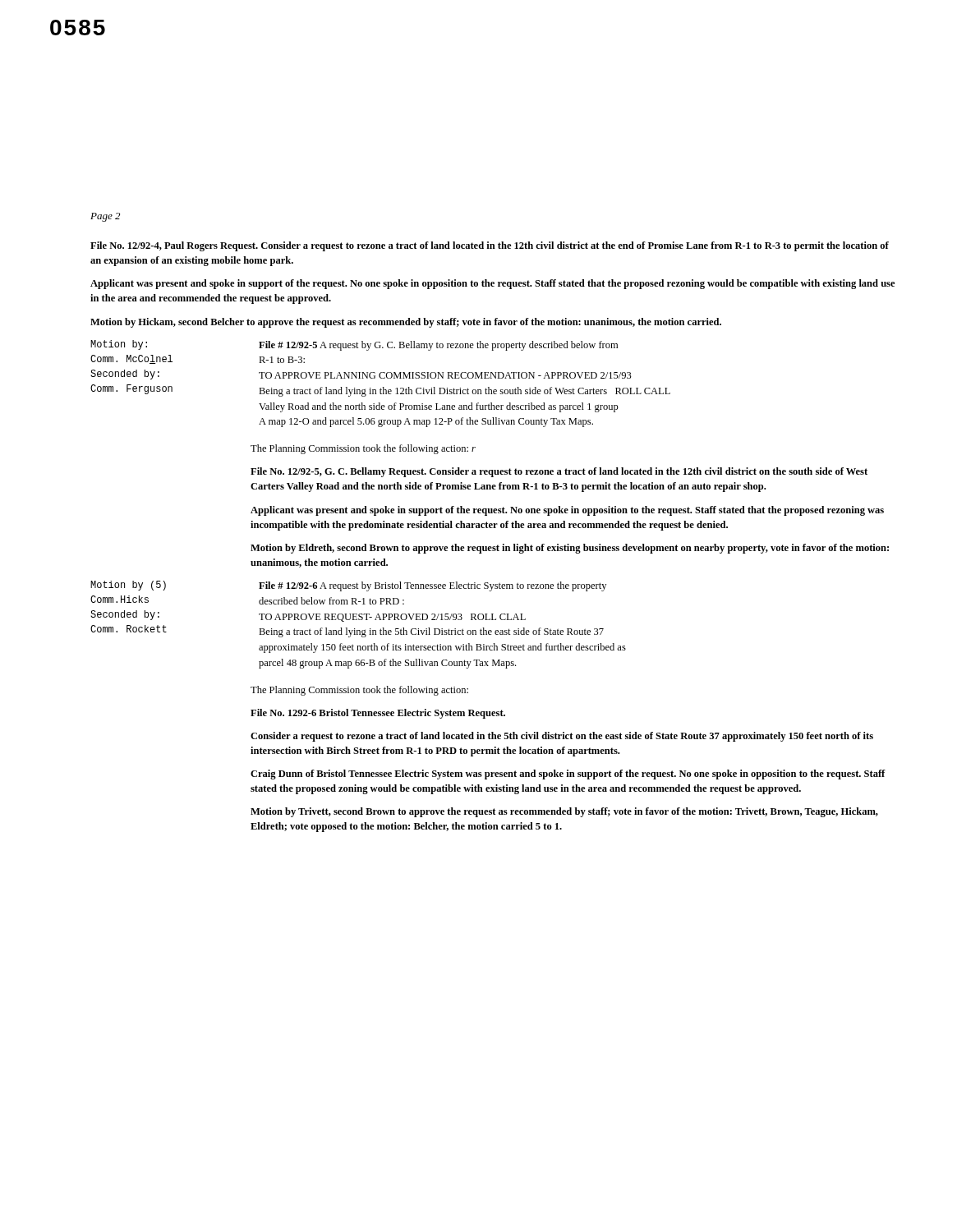Point to the region starting "Motion by Hickam, second Belcher to"
This screenshot has width=957, height=1232.
tap(406, 322)
